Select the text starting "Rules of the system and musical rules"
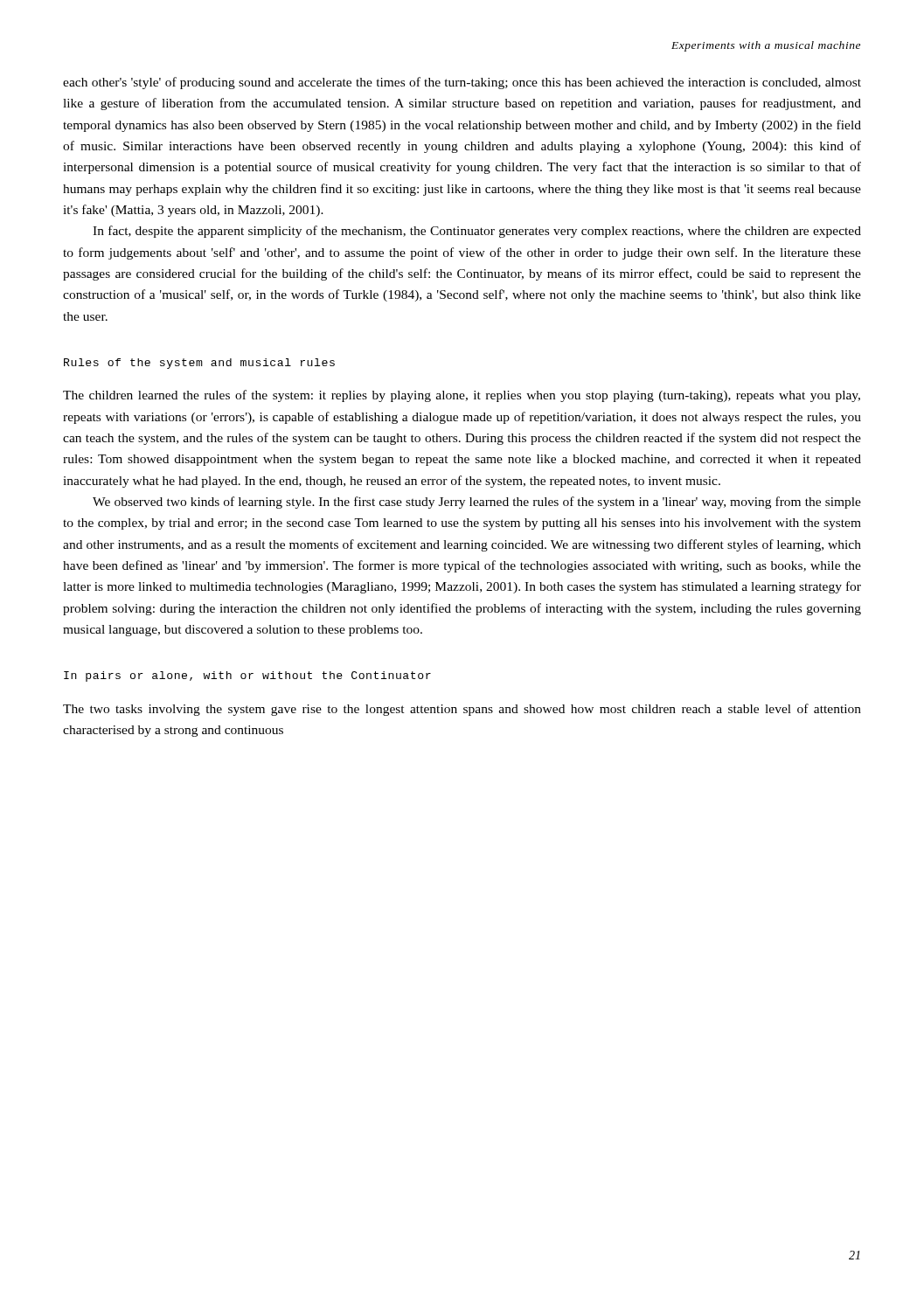 (x=199, y=363)
